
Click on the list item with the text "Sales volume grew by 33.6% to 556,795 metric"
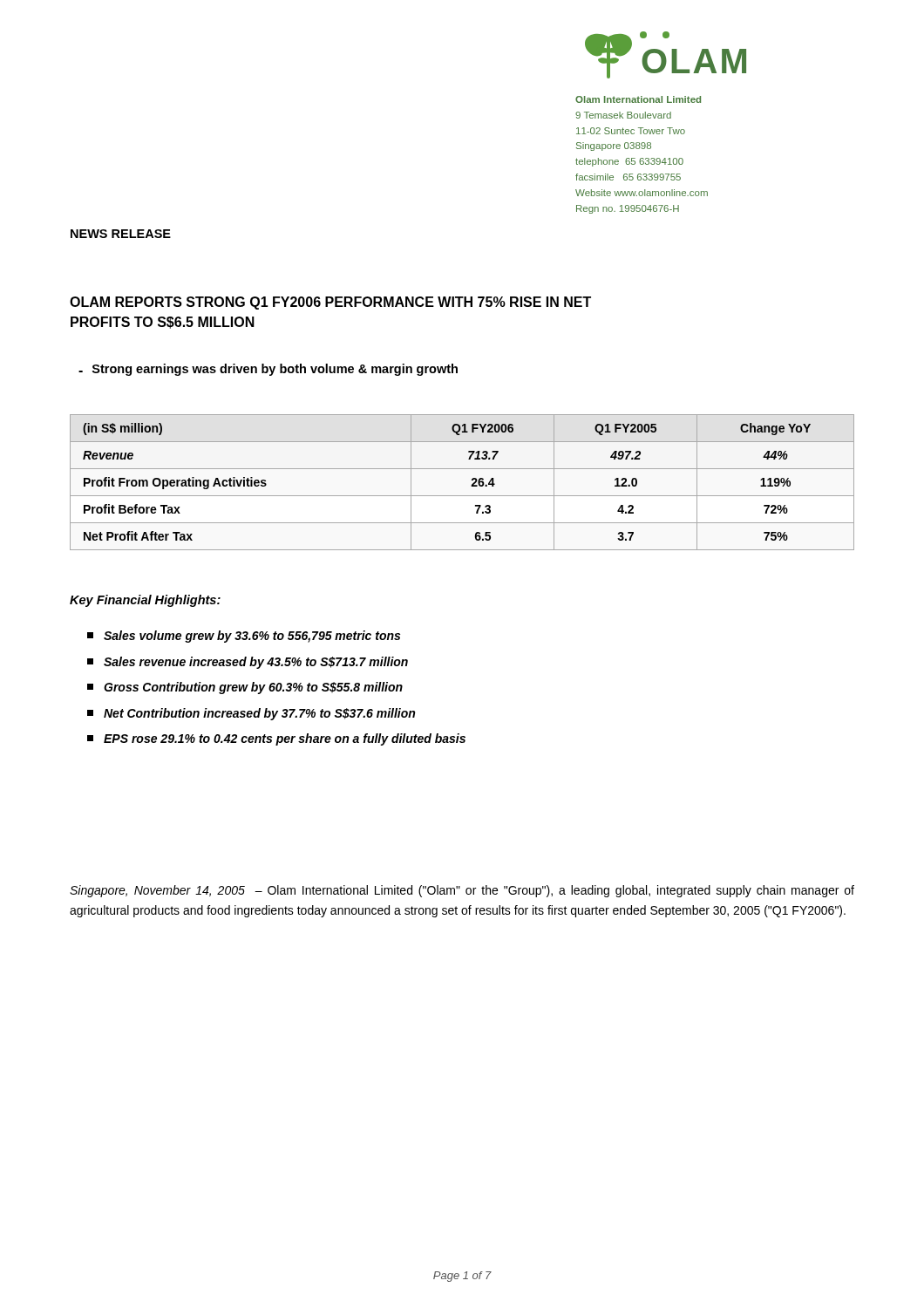click(244, 636)
